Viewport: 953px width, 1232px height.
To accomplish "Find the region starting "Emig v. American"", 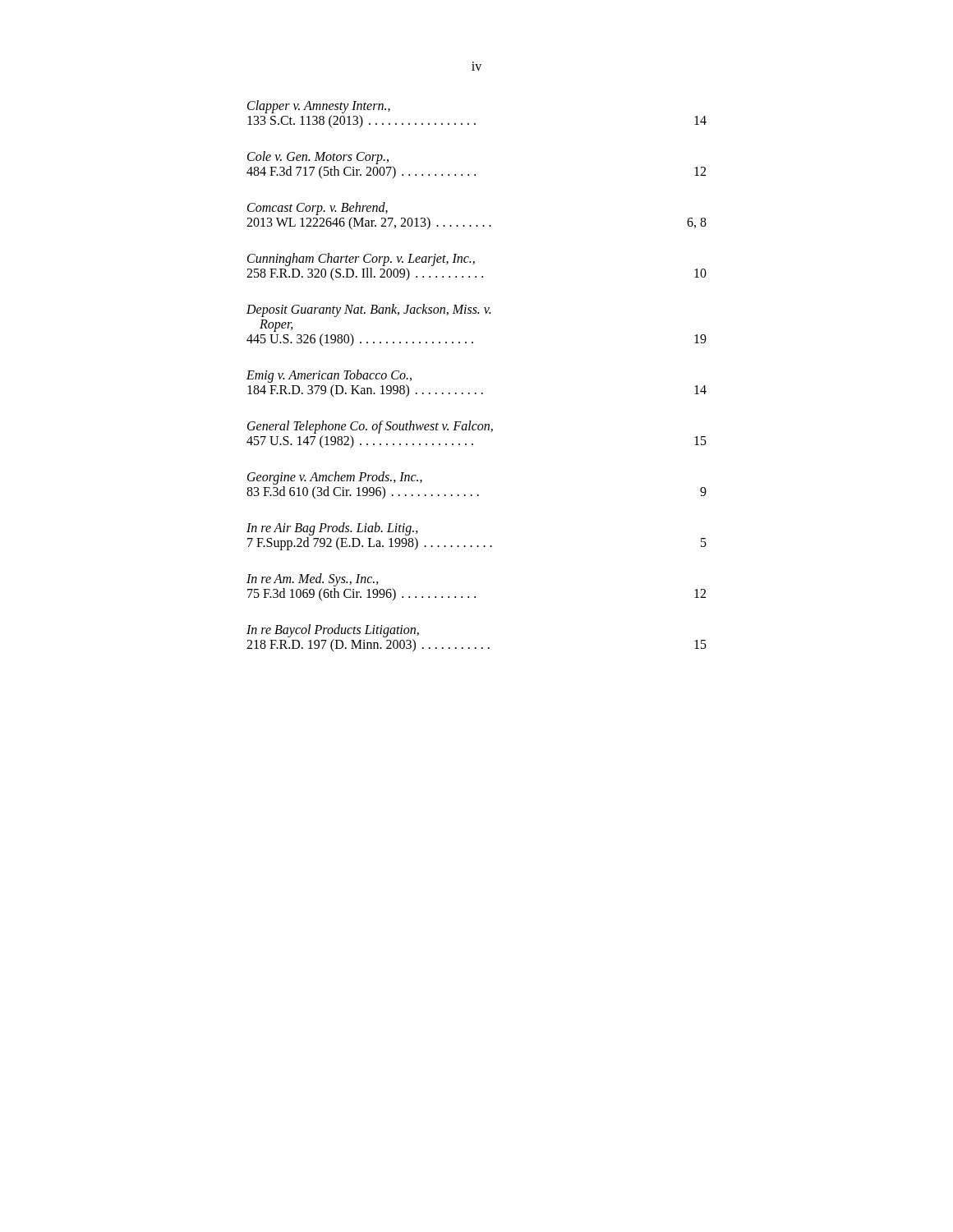I will click(x=476, y=383).
